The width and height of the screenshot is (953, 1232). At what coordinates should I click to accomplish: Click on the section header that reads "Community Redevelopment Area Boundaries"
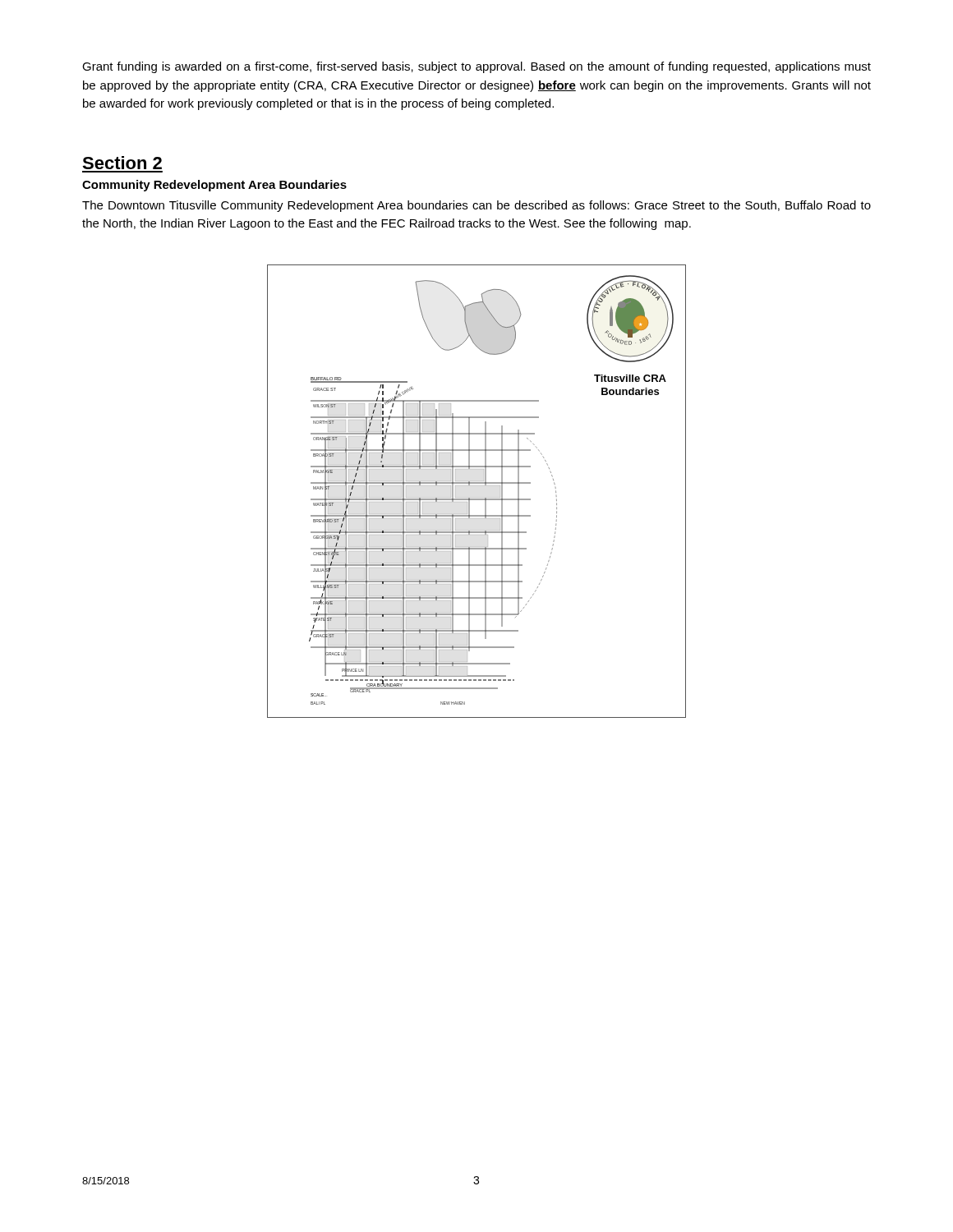point(214,184)
